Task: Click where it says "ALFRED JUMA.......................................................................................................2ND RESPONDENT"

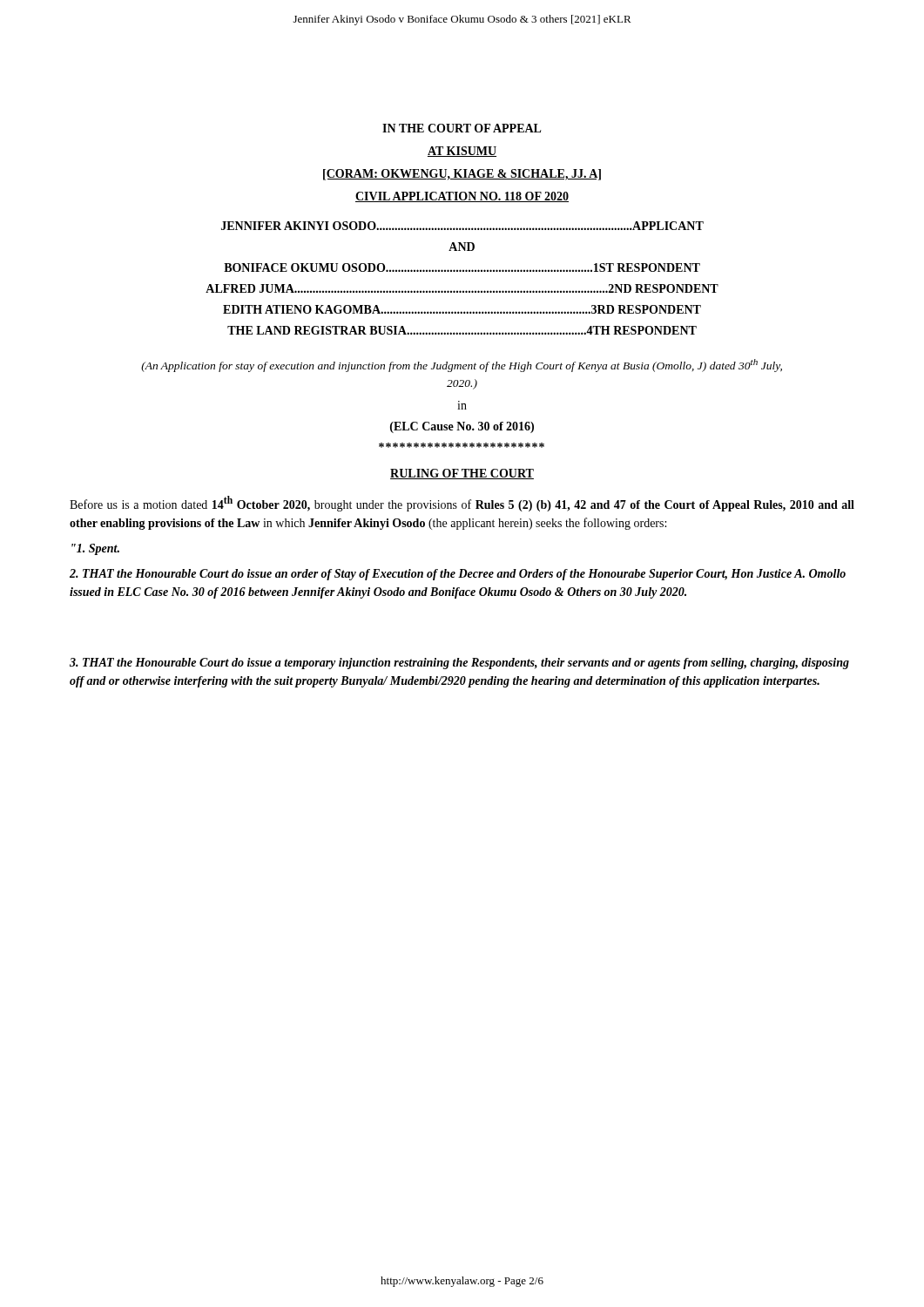Action: click(462, 289)
